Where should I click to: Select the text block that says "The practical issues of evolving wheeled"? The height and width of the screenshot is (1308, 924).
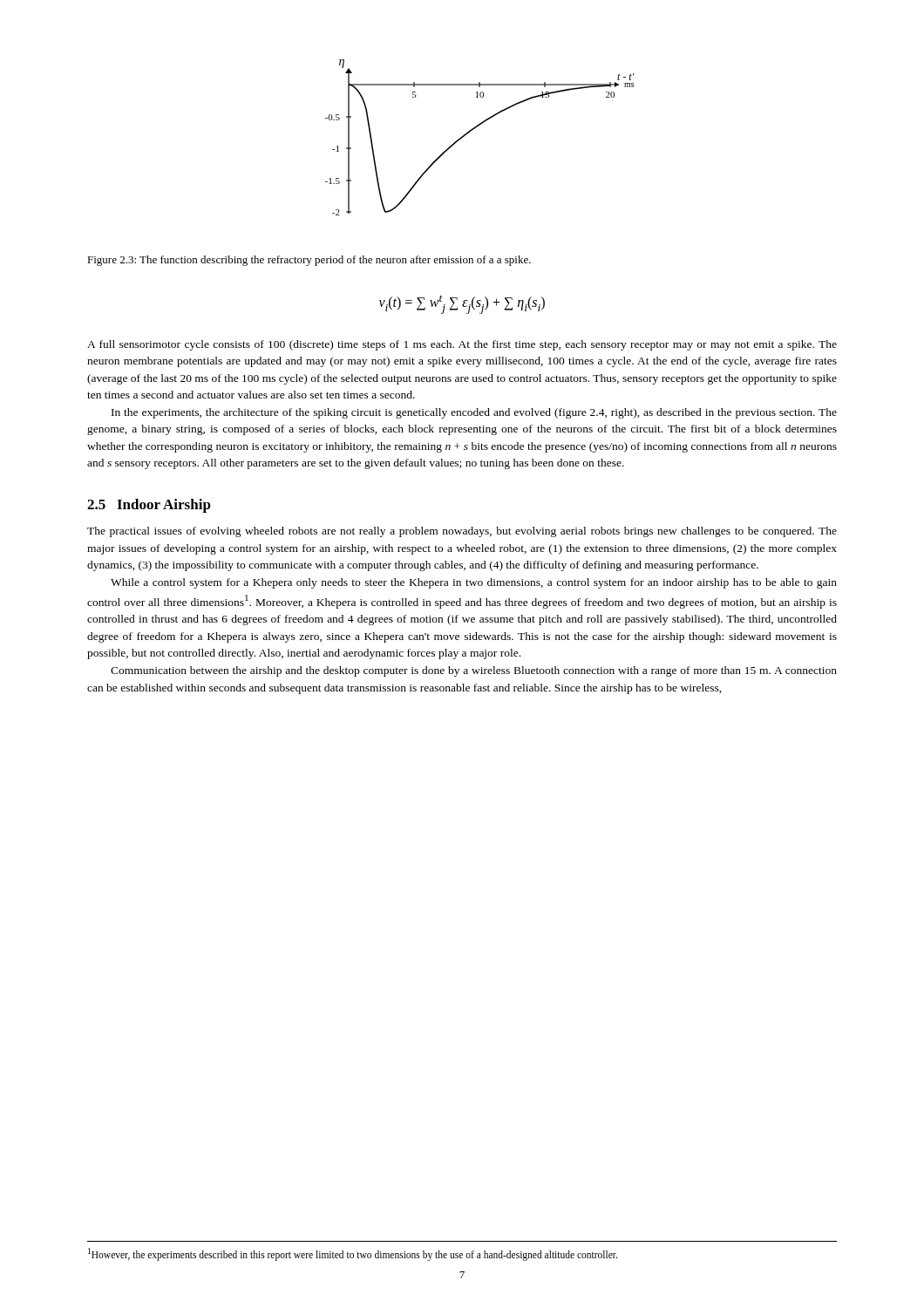462,548
